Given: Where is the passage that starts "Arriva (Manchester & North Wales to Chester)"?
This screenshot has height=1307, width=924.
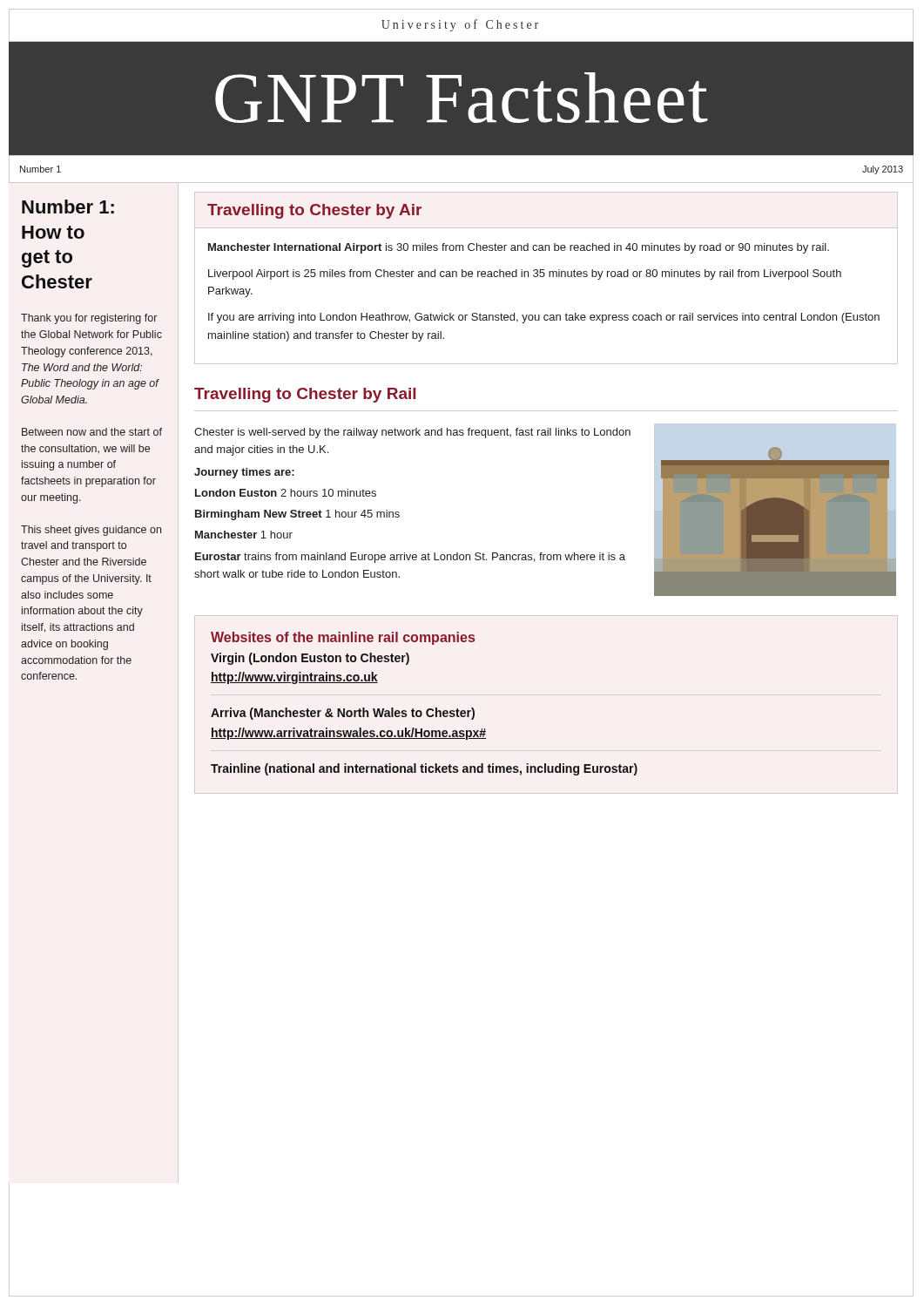Looking at the screenshot, I should tap(343, 714).
